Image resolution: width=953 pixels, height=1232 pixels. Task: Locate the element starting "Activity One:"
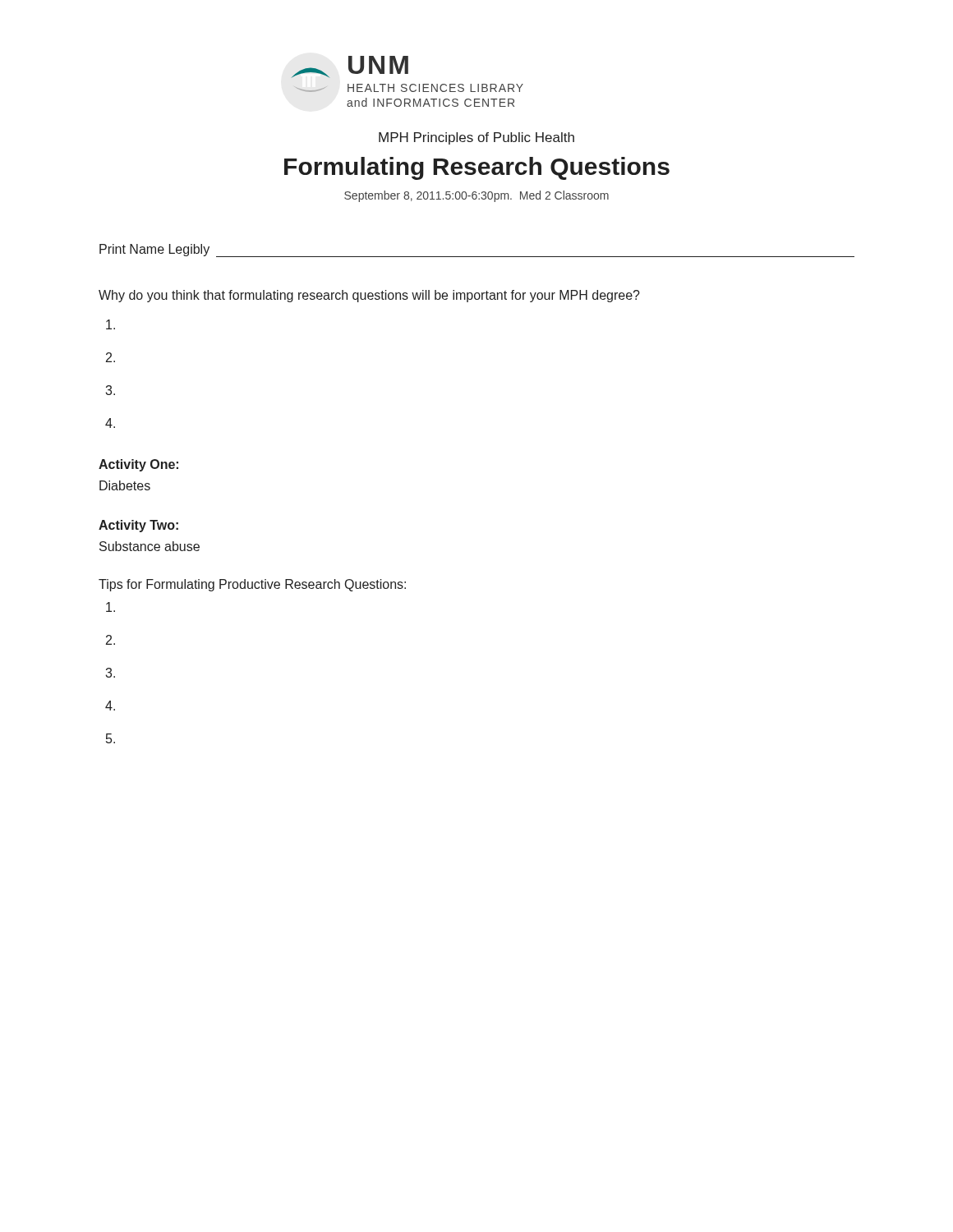[x=139, y=464]
